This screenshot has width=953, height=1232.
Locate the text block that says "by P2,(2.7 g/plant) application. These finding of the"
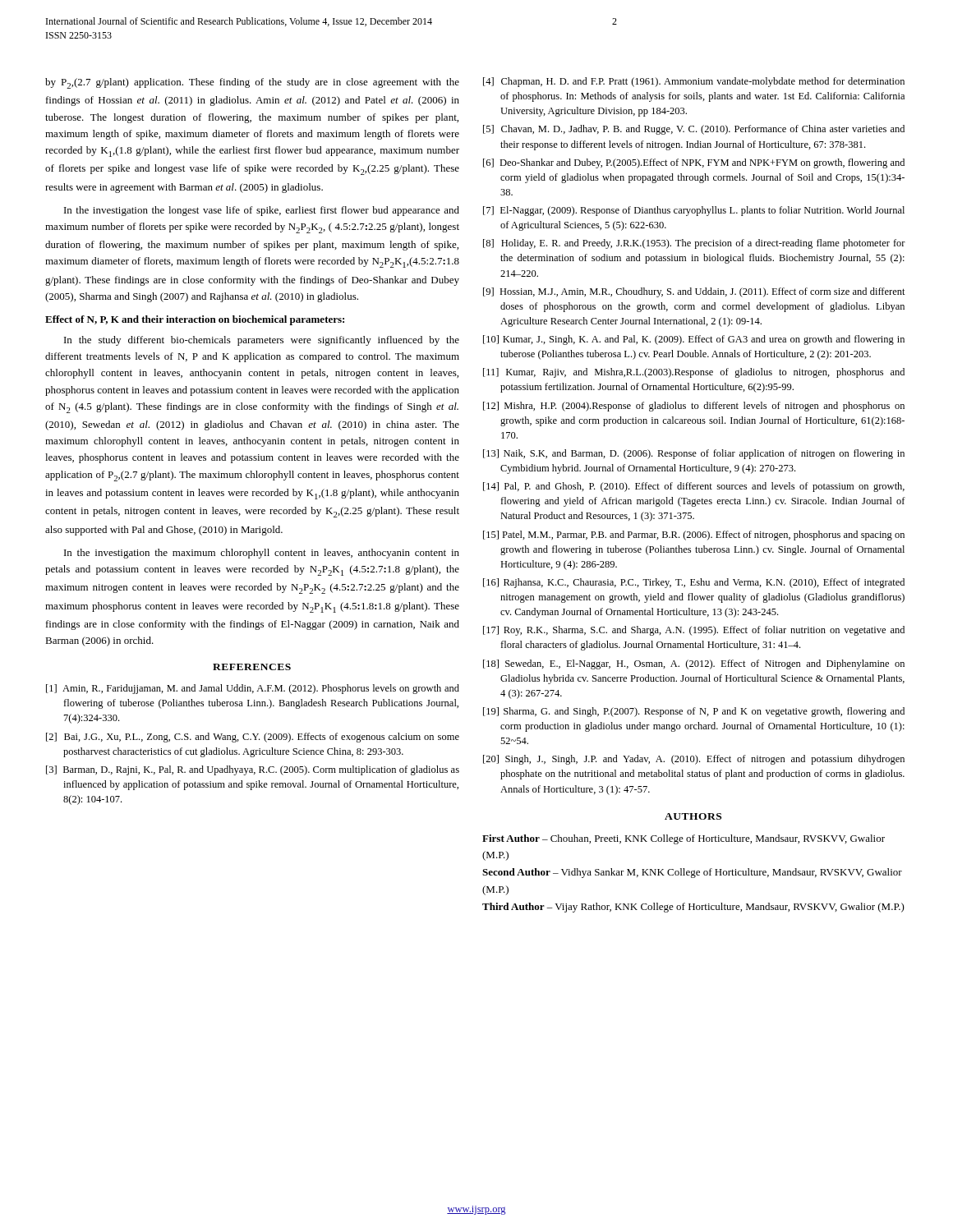[252, 189]
